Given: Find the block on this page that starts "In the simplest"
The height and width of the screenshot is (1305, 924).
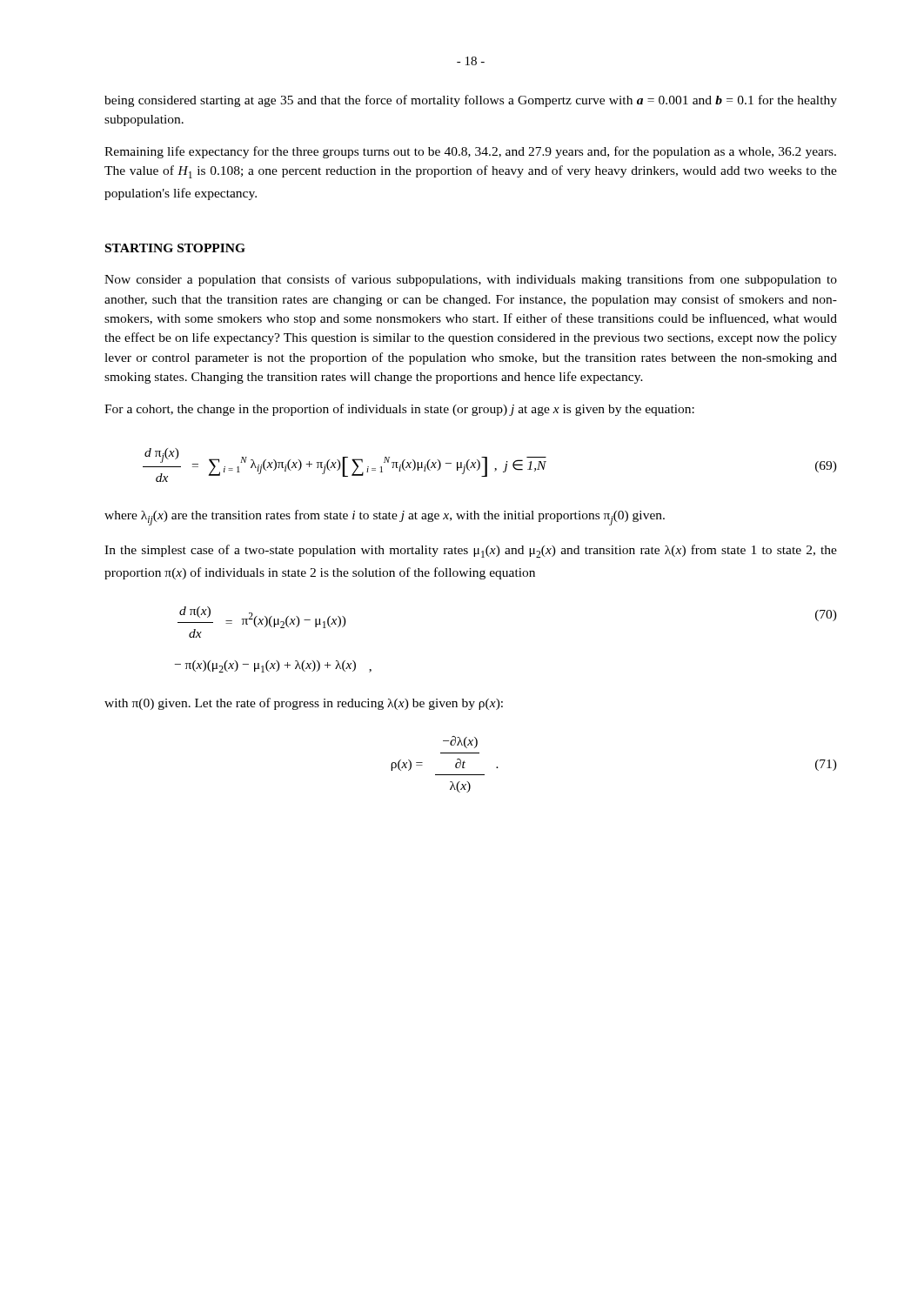Looking at the screenshot, I should [x=471, y=561].
